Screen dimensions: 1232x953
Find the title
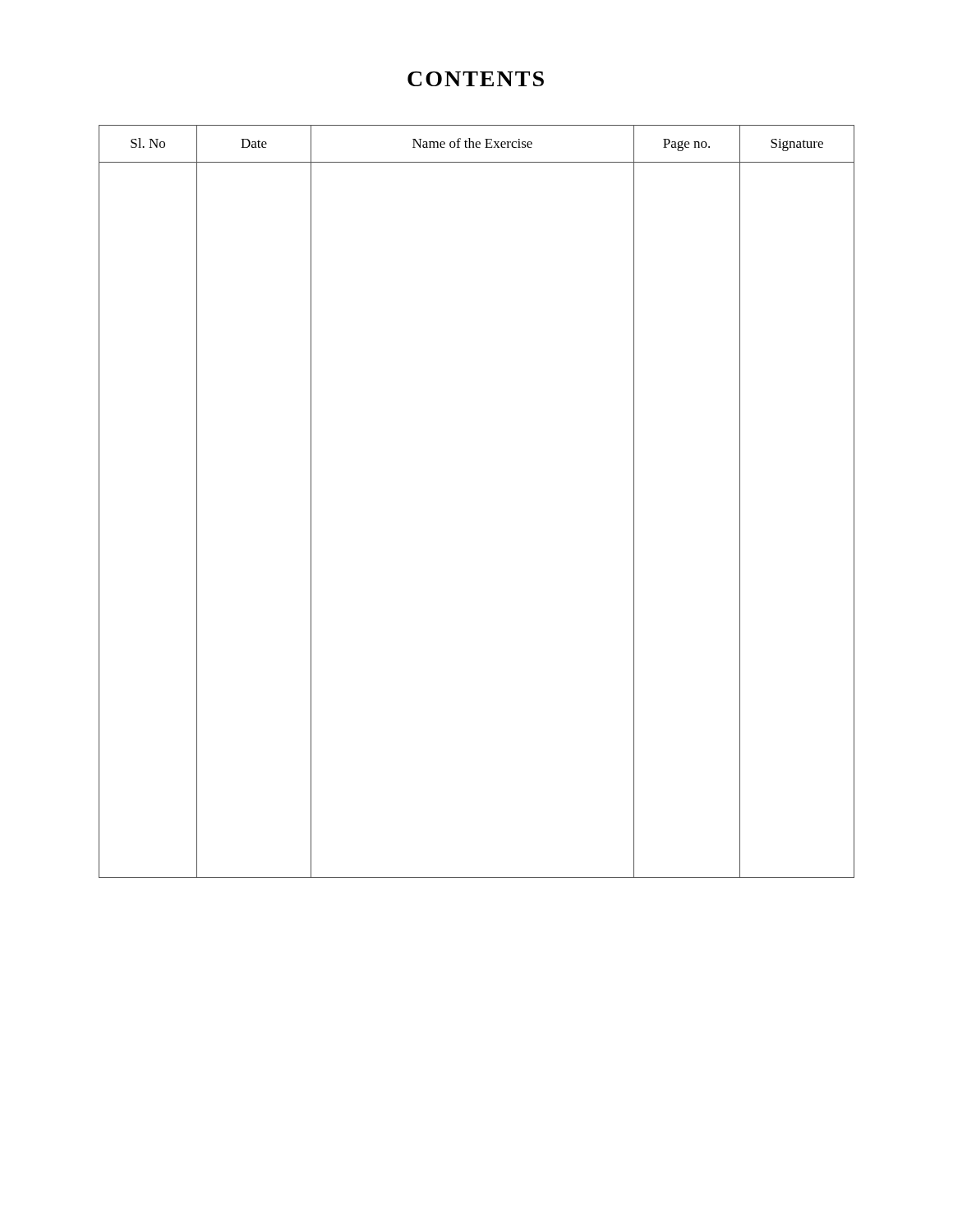click(476, 79)
